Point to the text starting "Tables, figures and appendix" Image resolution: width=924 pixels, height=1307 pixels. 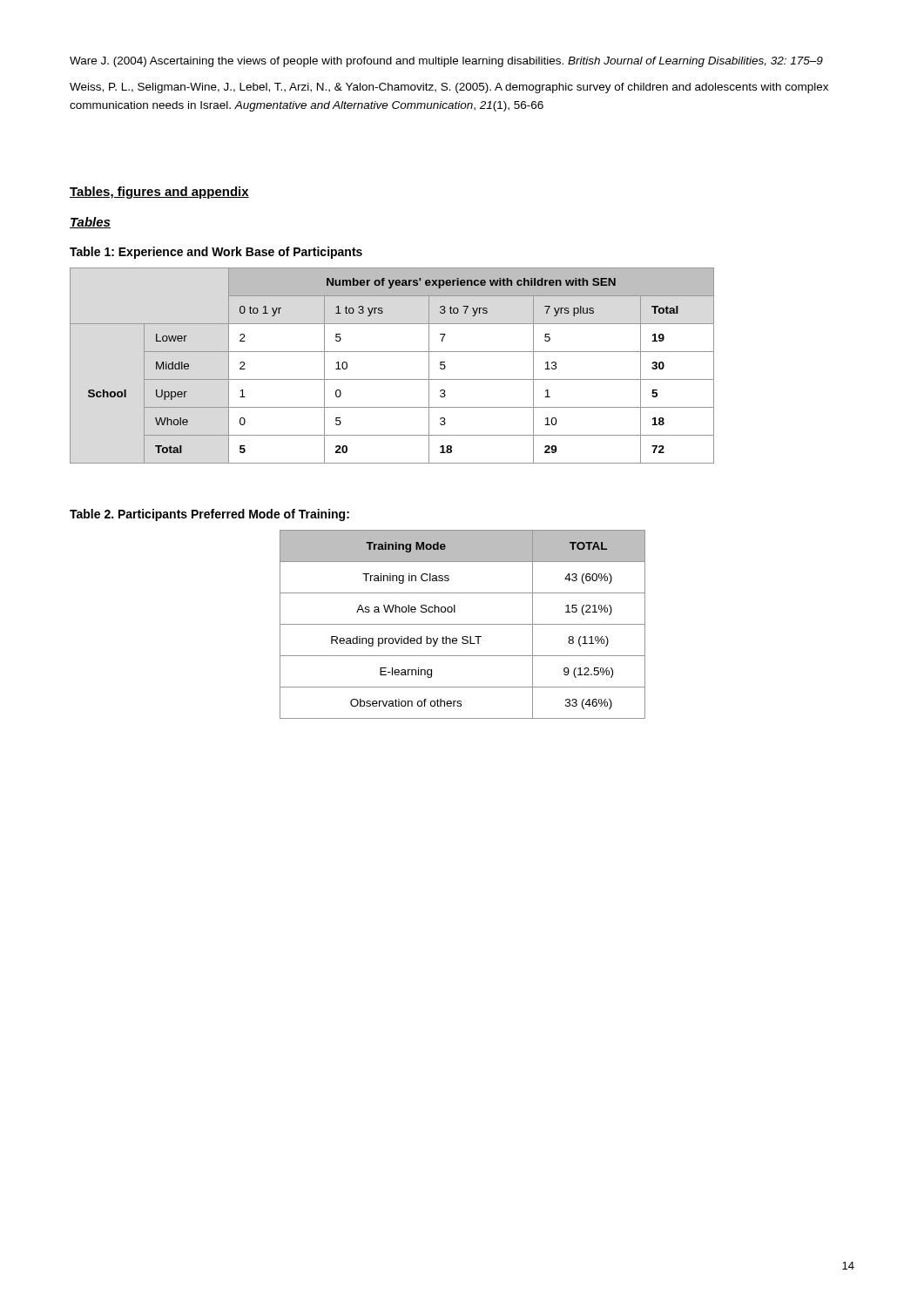(159, 191)
